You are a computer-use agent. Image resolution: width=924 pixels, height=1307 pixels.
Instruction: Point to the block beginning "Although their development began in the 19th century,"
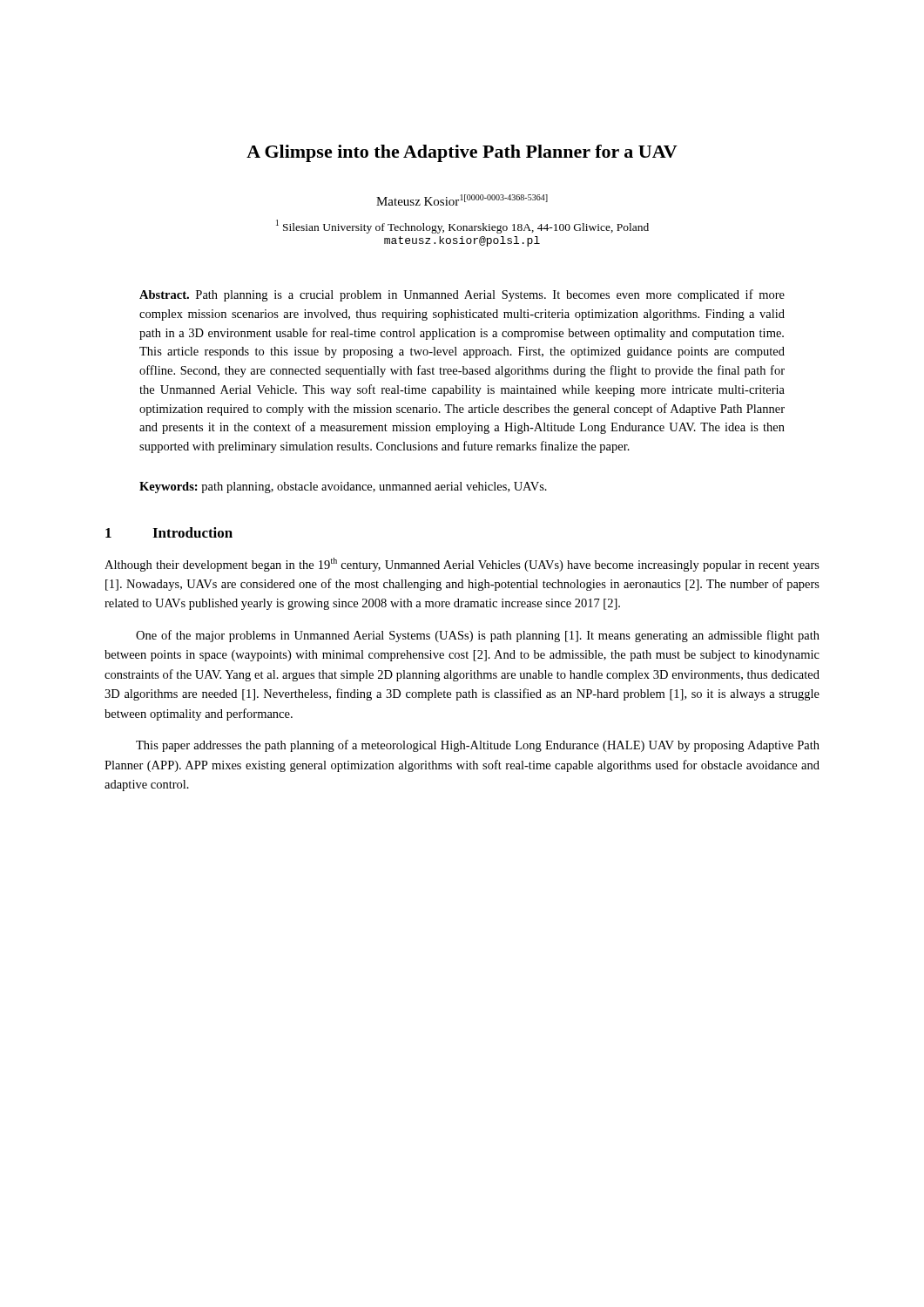(462, 583)
